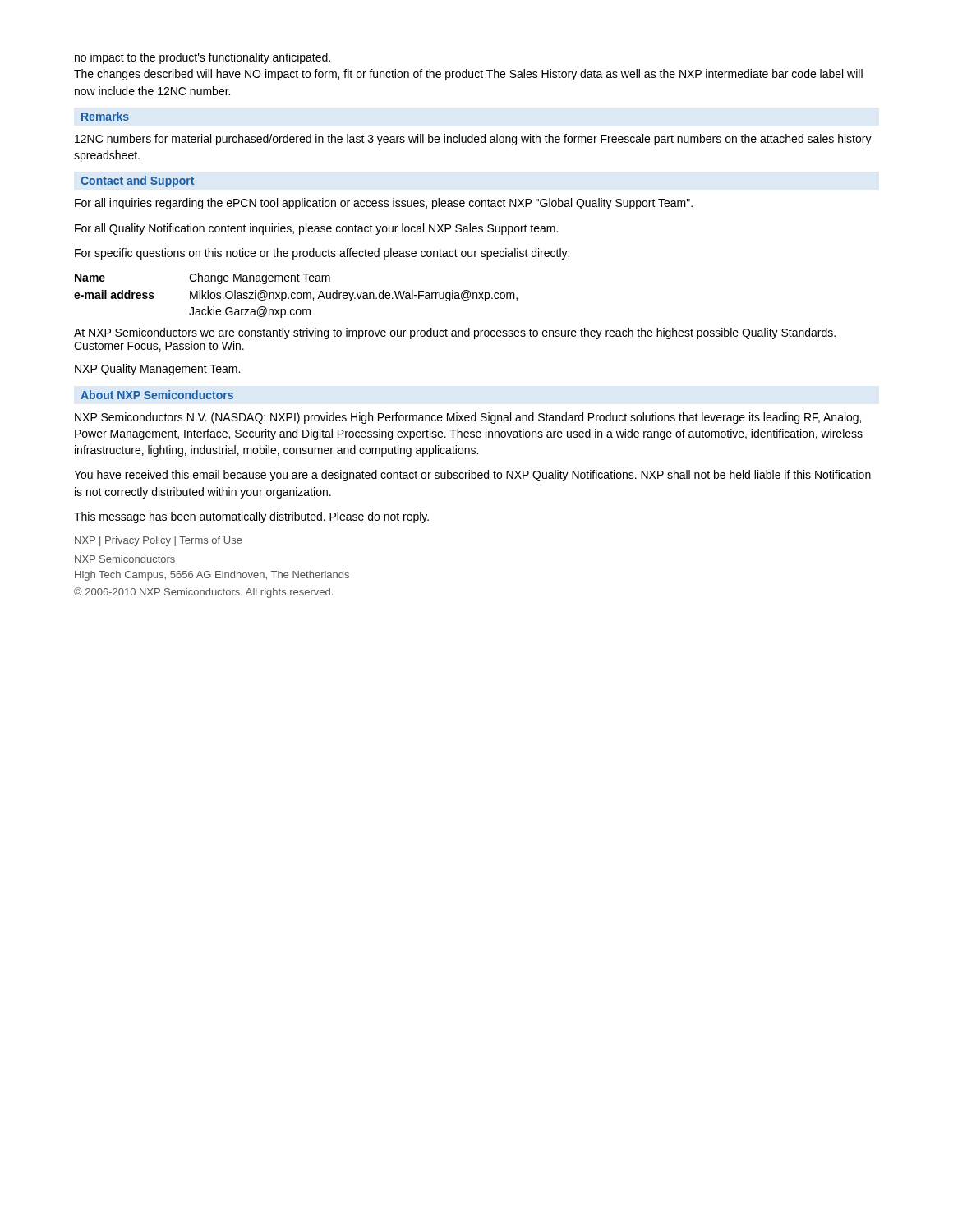Navigate to the block starting "Contact and Support"
This screenshot has width=953, height=1232.
(x=137, y=182)
